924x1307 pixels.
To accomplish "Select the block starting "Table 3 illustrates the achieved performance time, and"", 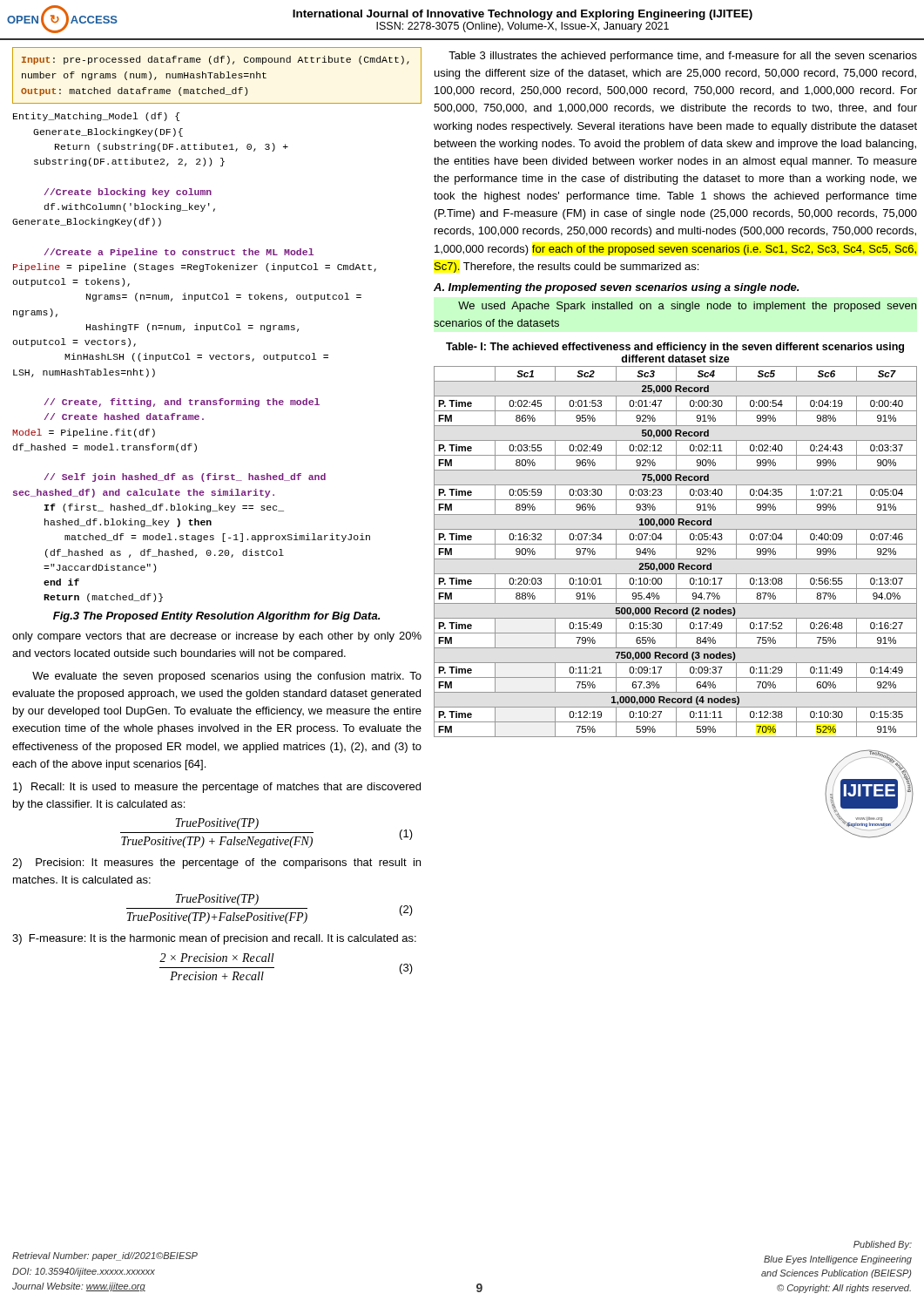I will coord(675,161).
